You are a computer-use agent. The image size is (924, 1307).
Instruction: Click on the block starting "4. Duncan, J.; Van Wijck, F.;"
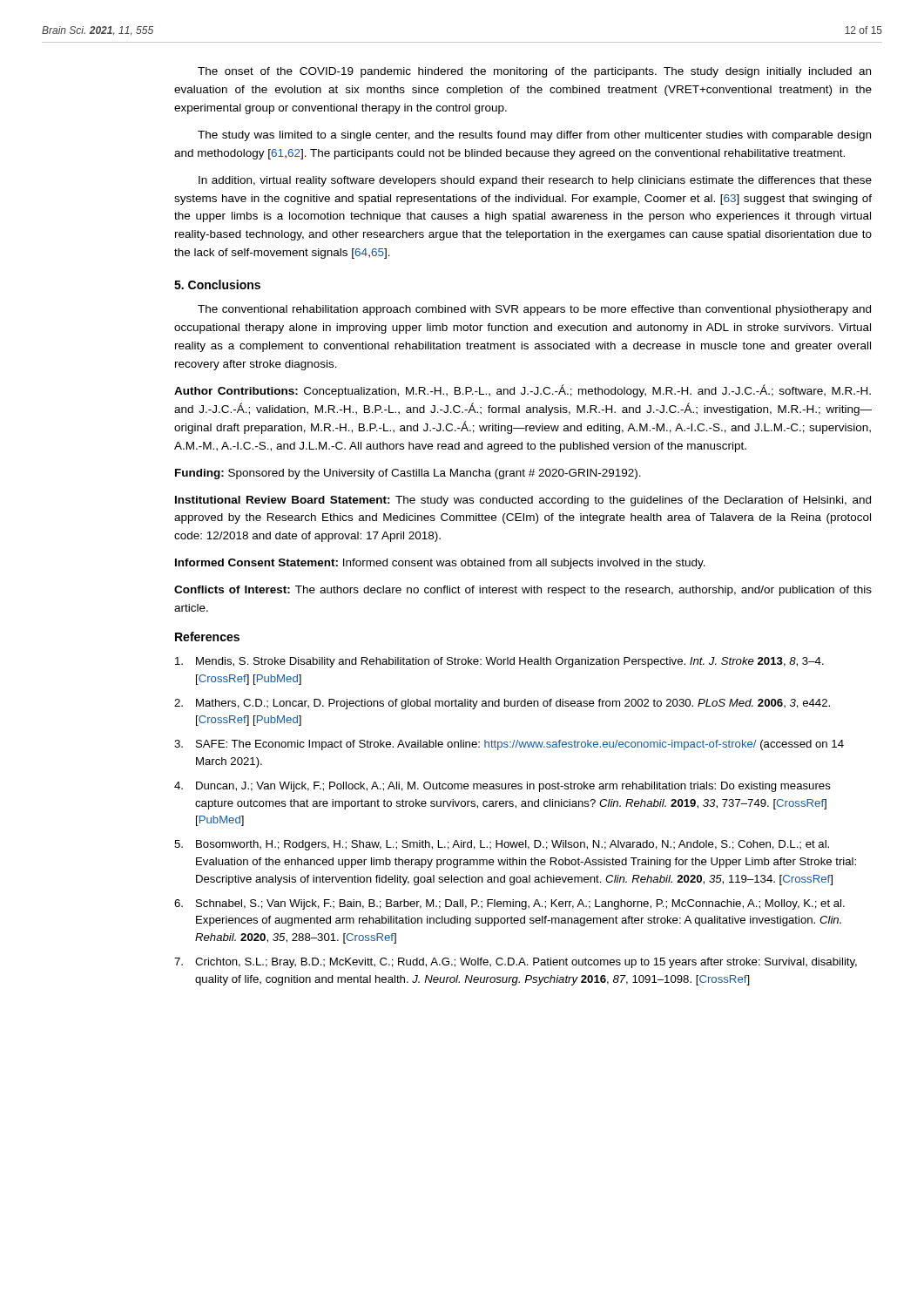[523, 803]
